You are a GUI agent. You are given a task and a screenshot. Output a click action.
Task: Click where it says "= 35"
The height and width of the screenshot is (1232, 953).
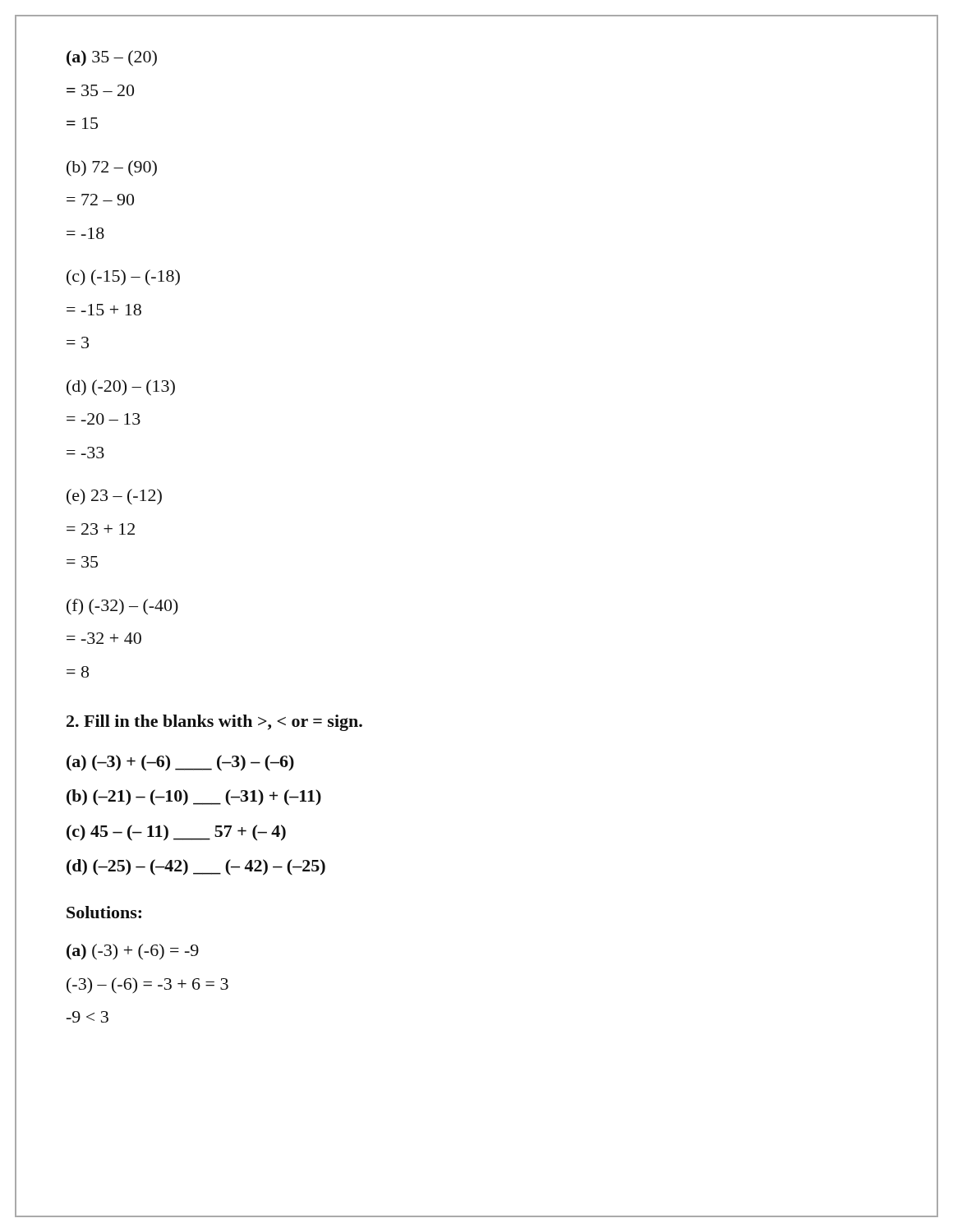coord(82,561)
